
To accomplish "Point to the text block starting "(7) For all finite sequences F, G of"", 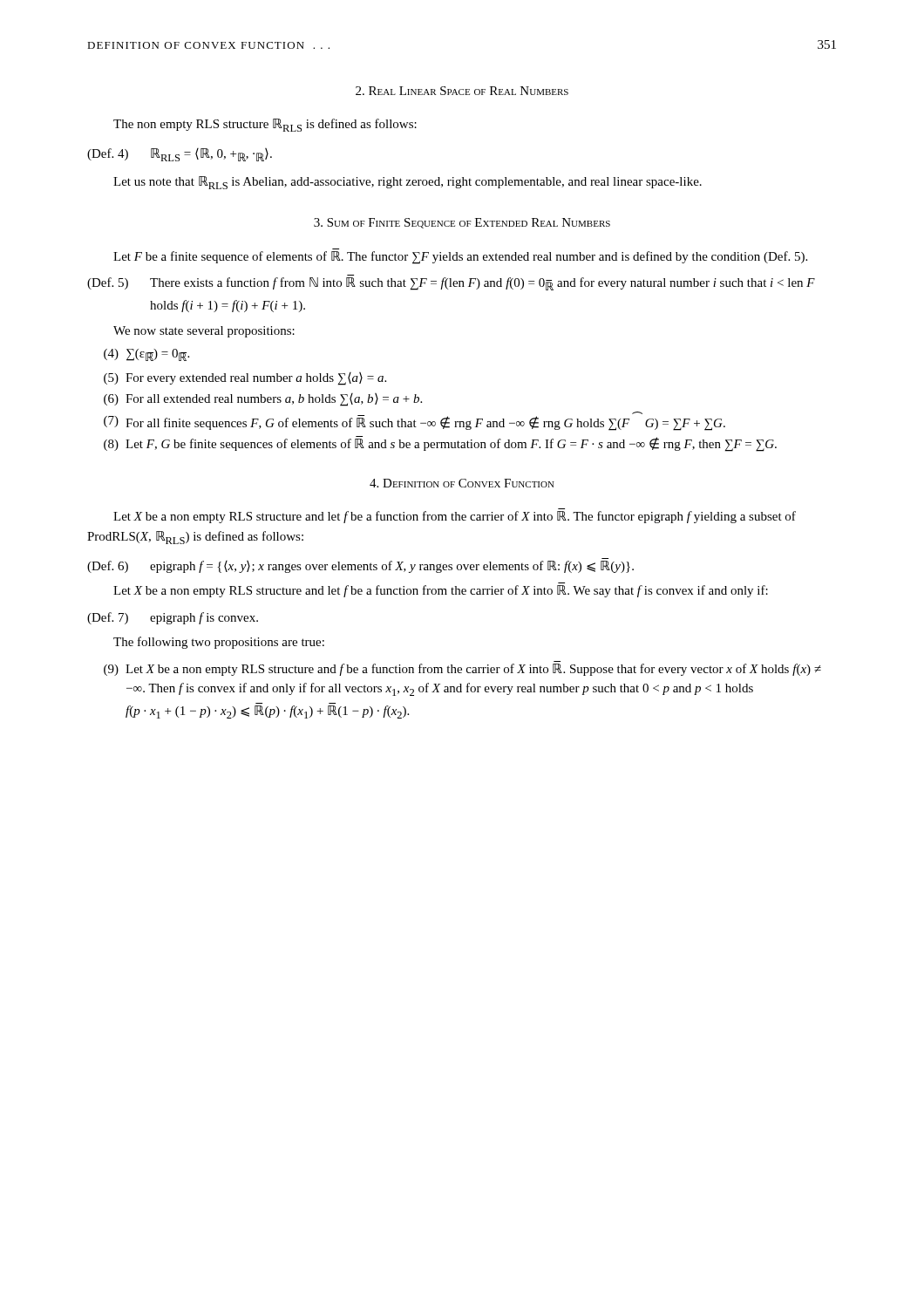I will tap(462, 422).
